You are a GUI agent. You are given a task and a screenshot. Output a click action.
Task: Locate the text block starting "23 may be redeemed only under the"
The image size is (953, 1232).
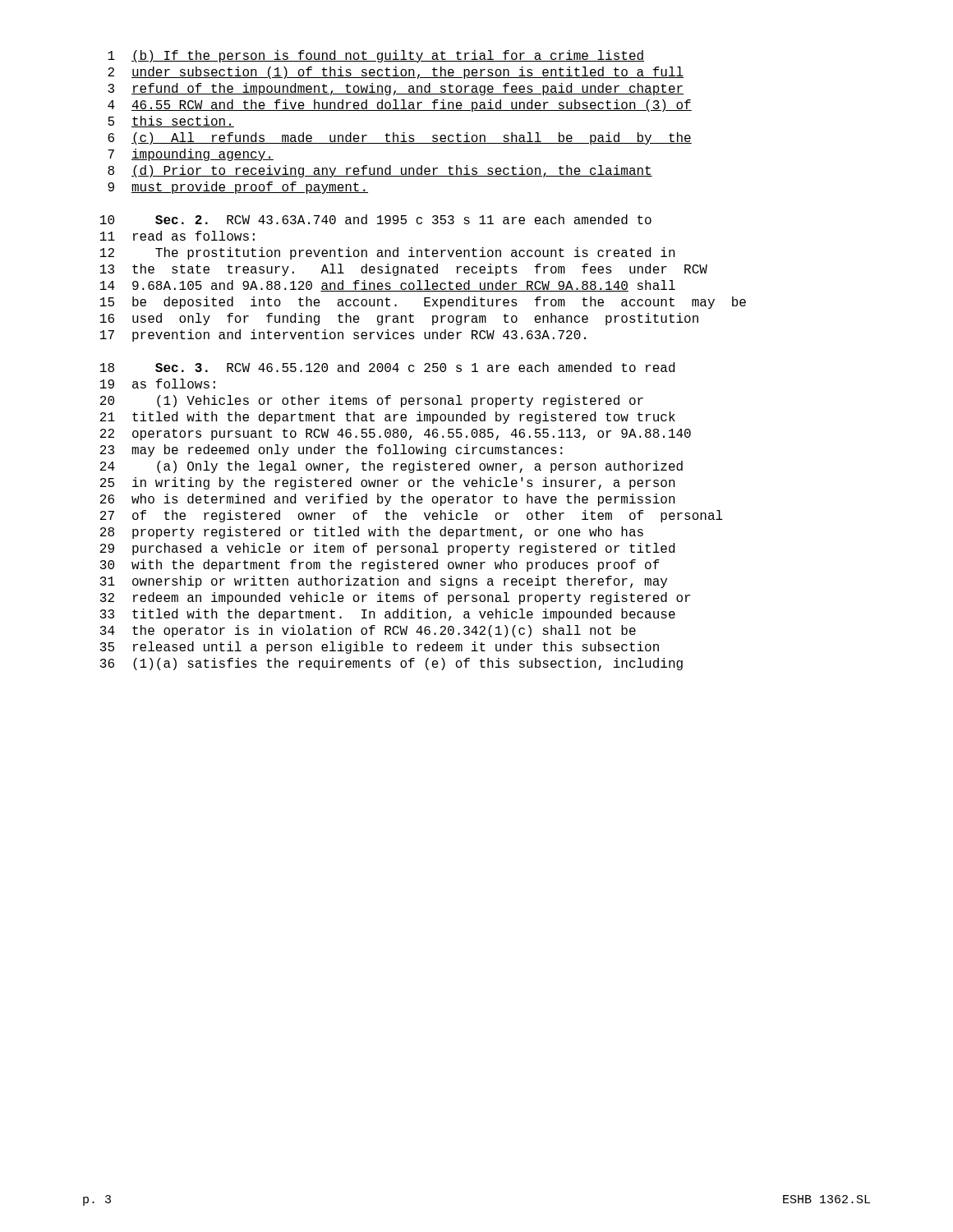324,451
